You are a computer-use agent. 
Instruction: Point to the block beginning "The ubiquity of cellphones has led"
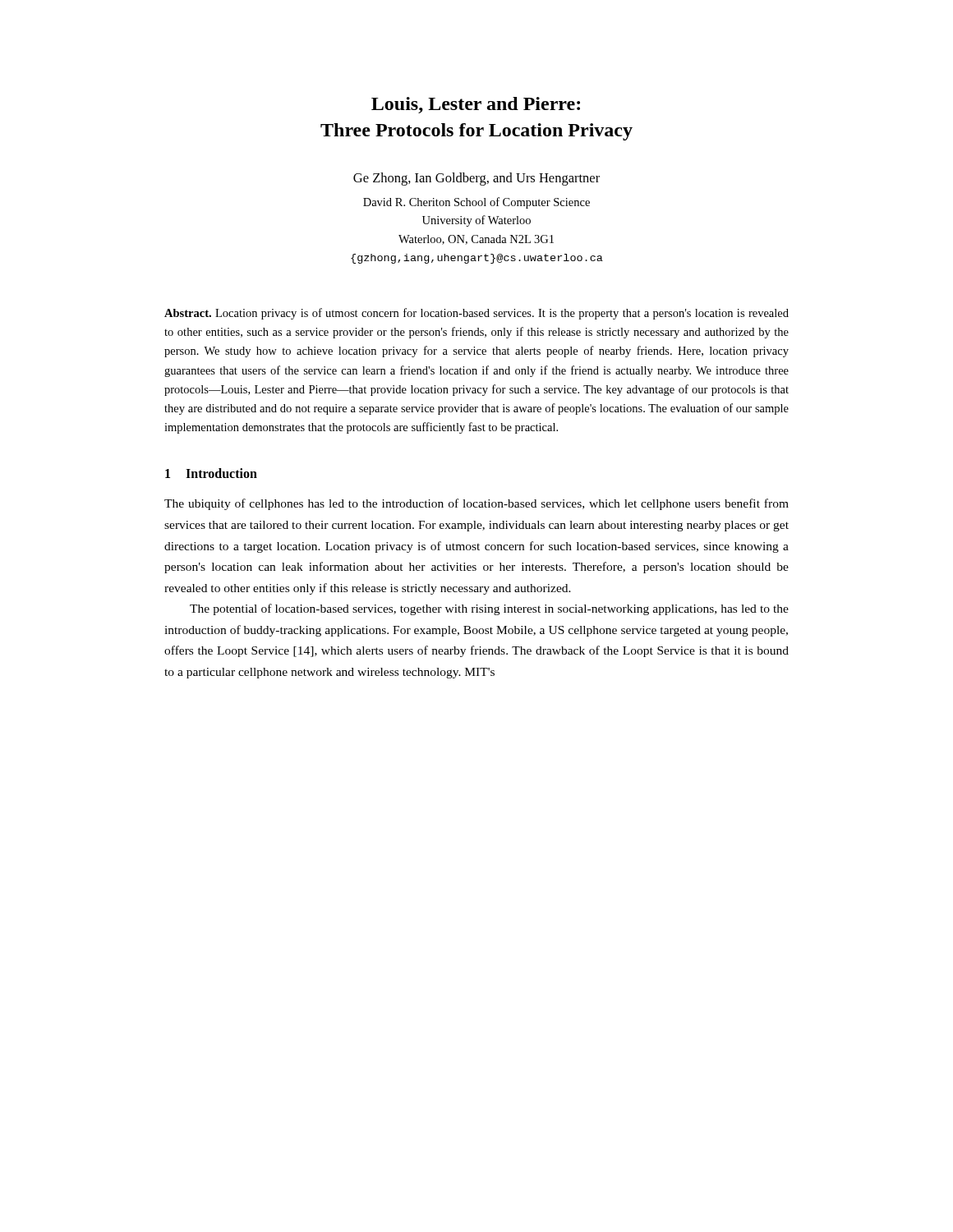(476, 588)
